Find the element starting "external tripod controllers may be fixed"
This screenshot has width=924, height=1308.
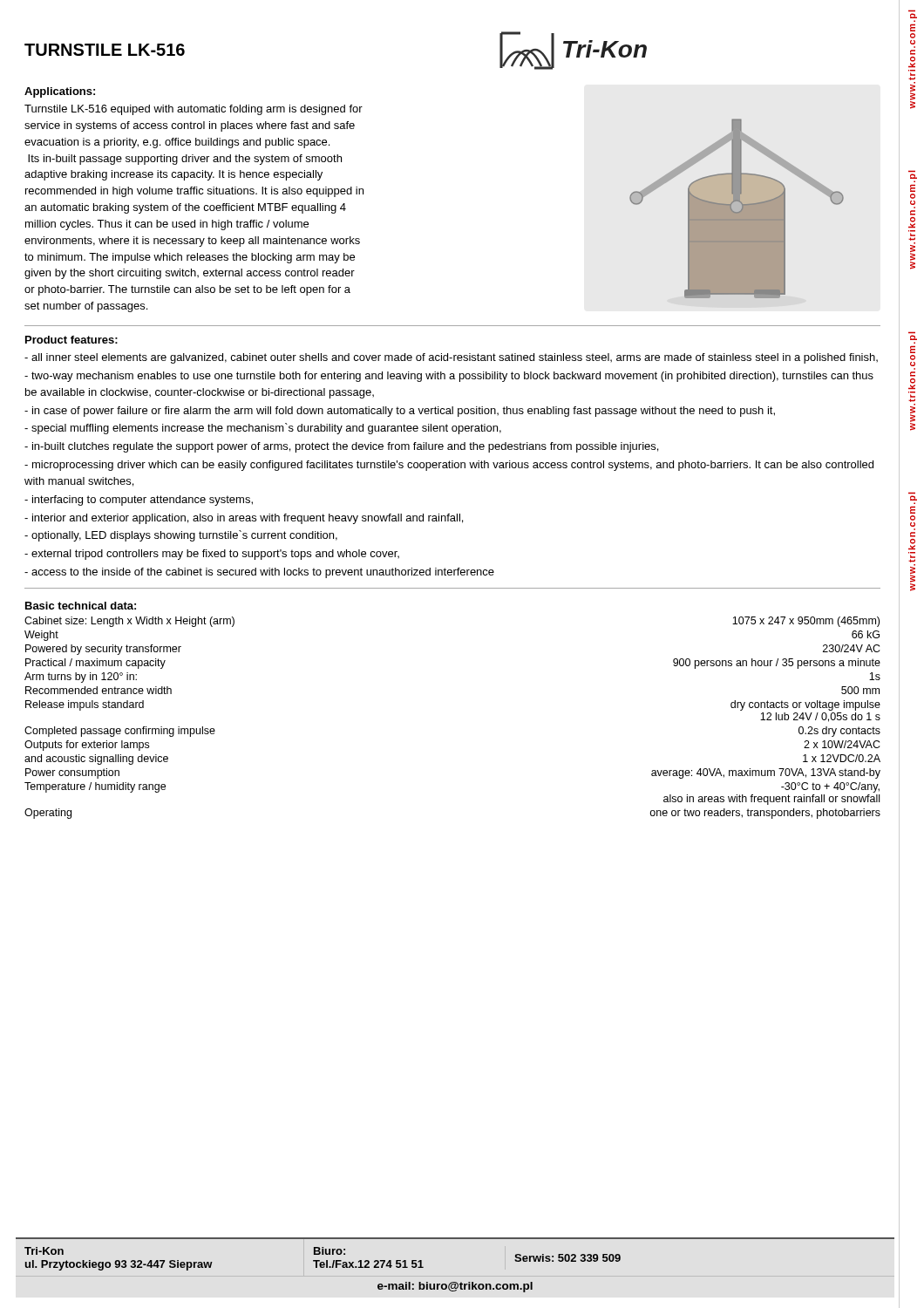[212, 554]
